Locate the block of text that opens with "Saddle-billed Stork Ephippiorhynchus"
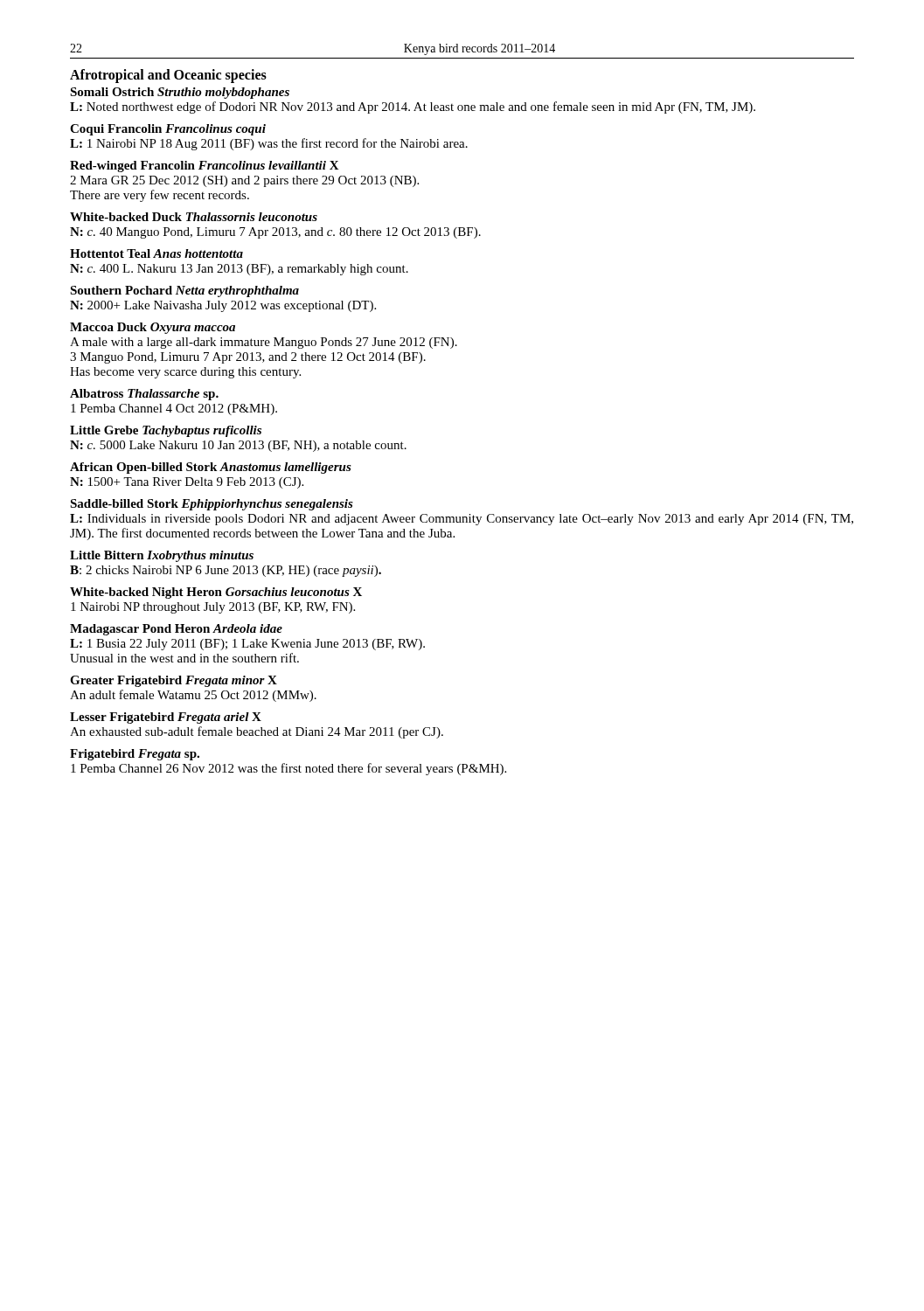924x1311 pixels. pos(462,519)
